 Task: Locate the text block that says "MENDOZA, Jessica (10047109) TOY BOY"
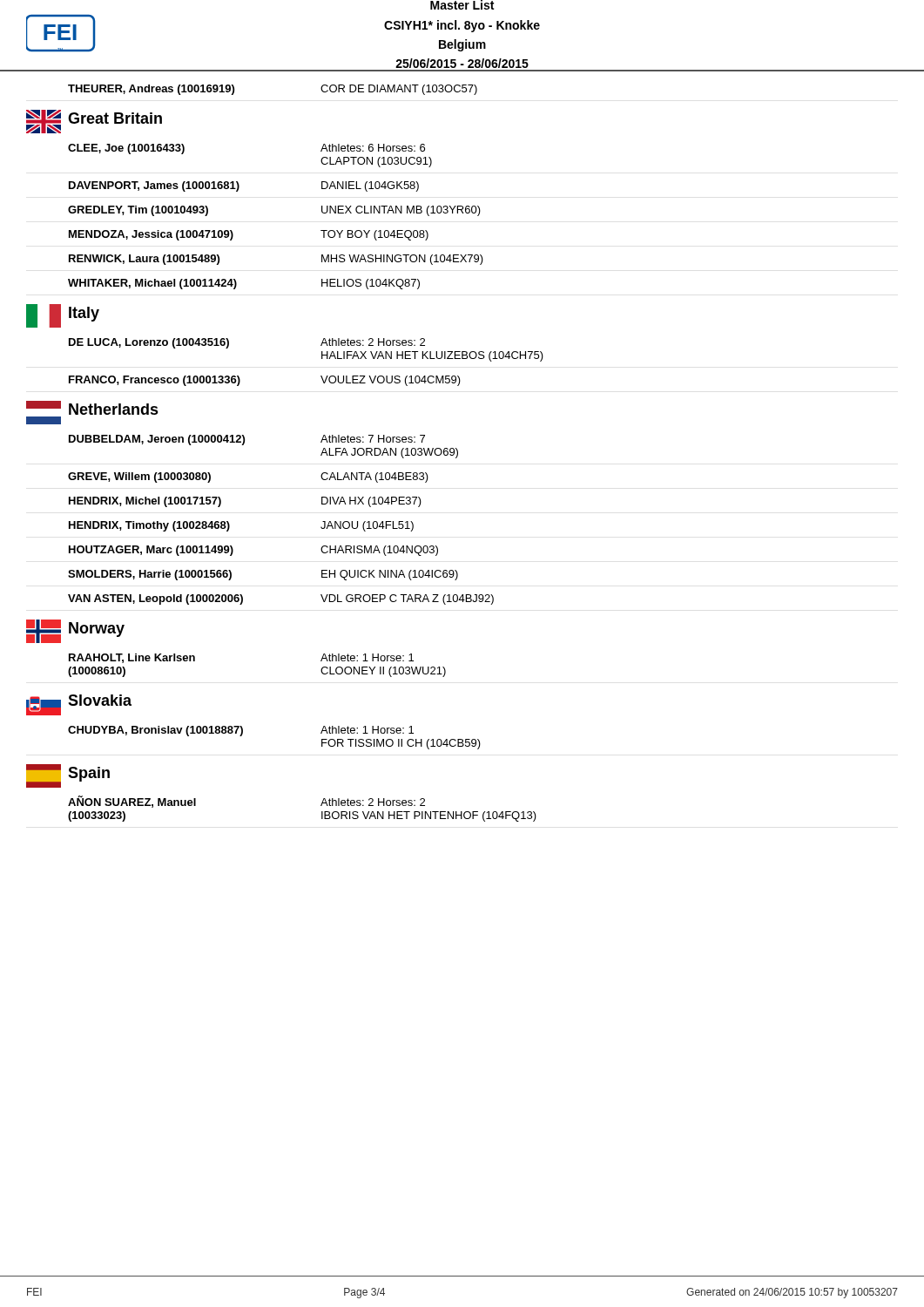pos(147,235)
